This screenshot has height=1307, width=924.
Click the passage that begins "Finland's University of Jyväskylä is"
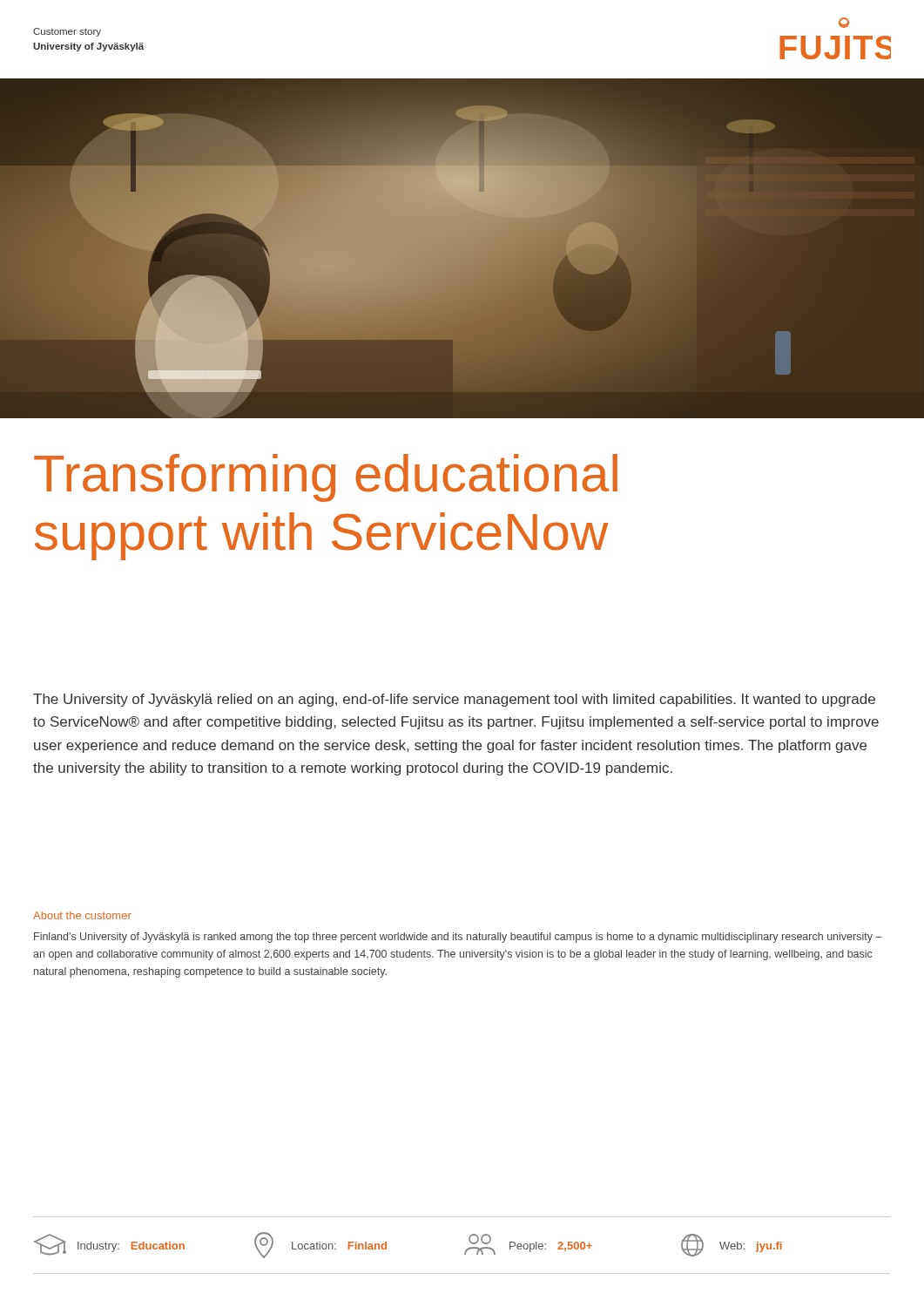[457, 954]
